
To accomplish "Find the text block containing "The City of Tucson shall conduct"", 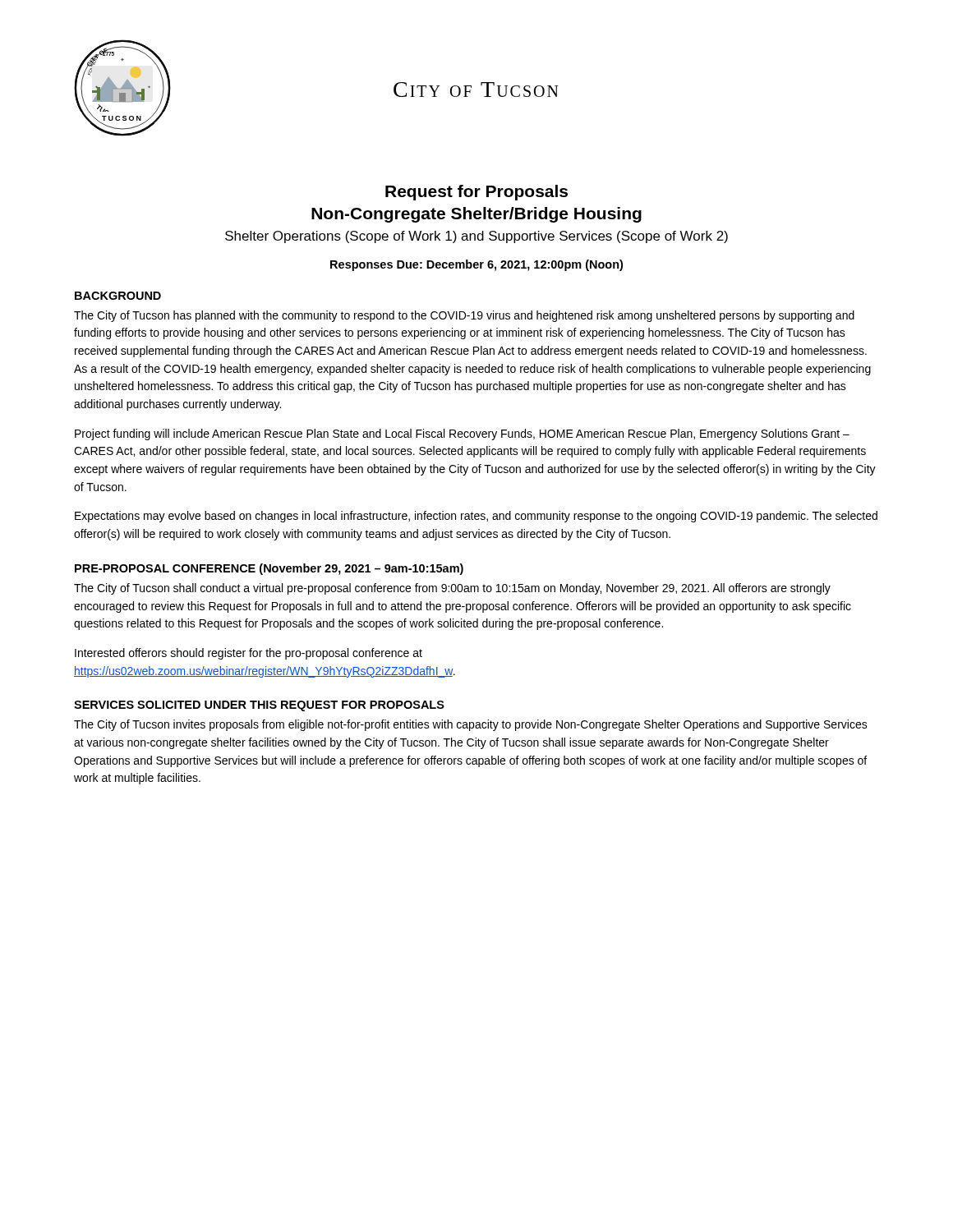I will (x=463, y=606).
